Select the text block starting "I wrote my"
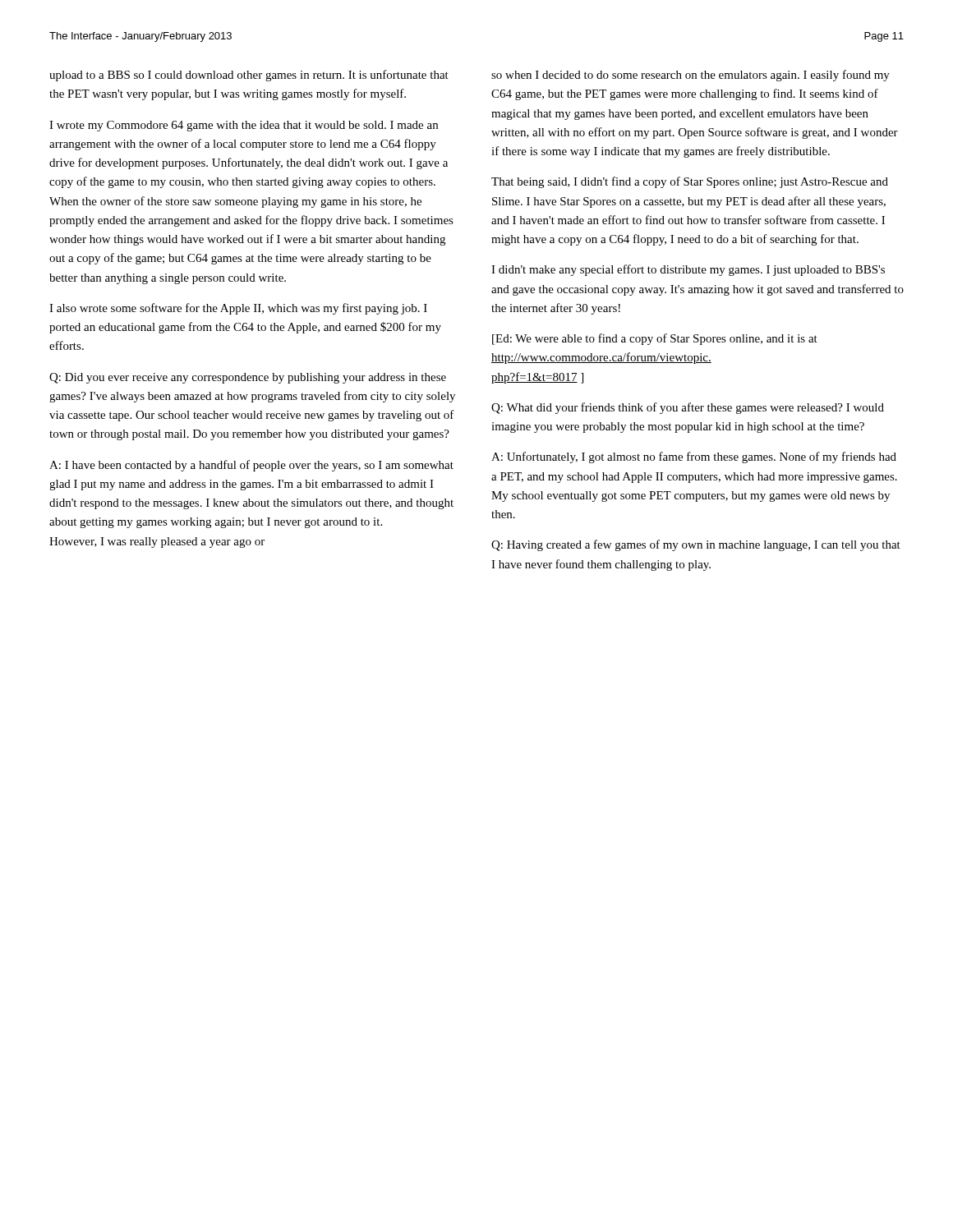 (255, 201)
